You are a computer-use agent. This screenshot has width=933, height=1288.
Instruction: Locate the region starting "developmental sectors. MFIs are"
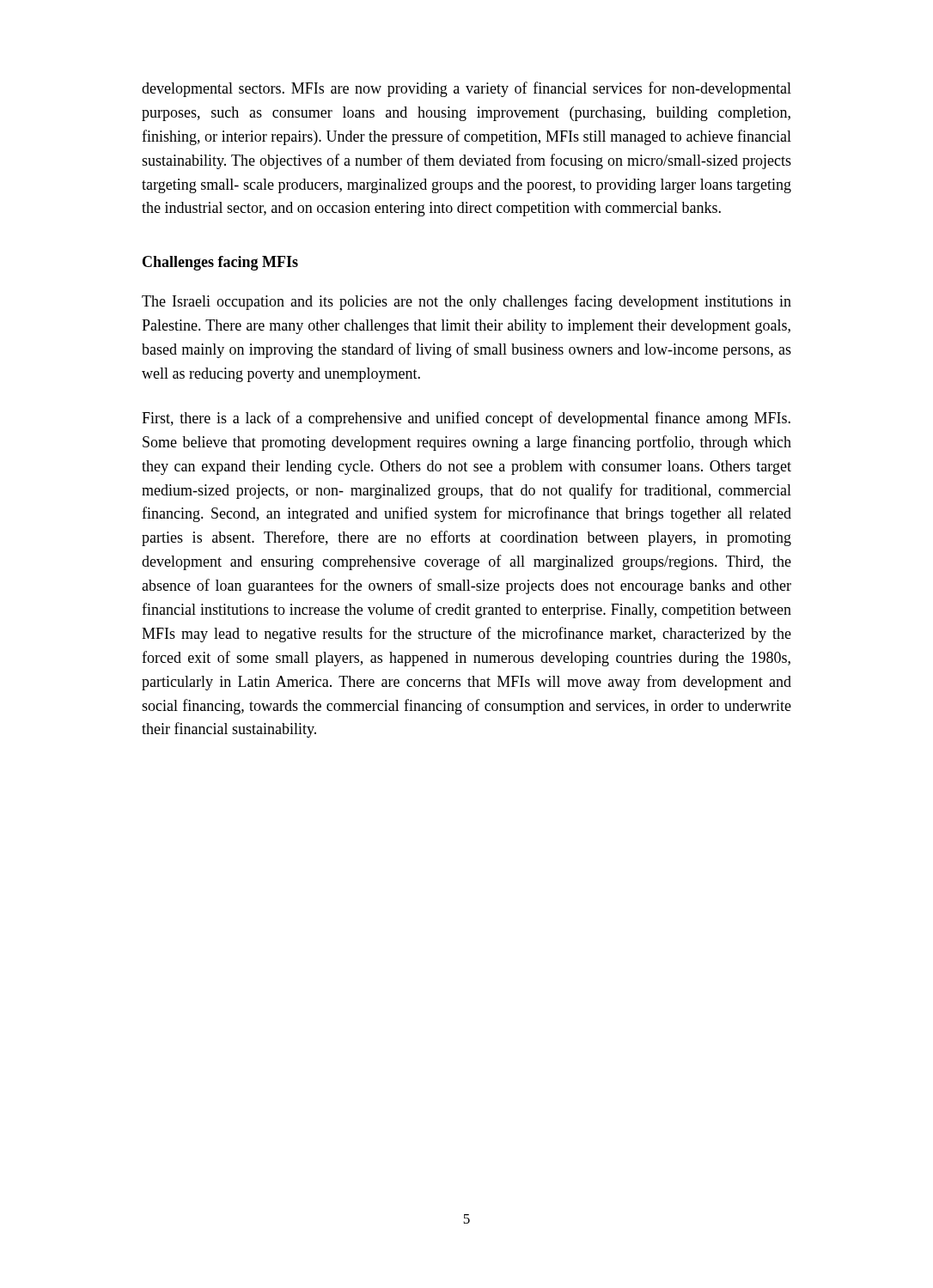pyautogui.click(x=466, y=148)
